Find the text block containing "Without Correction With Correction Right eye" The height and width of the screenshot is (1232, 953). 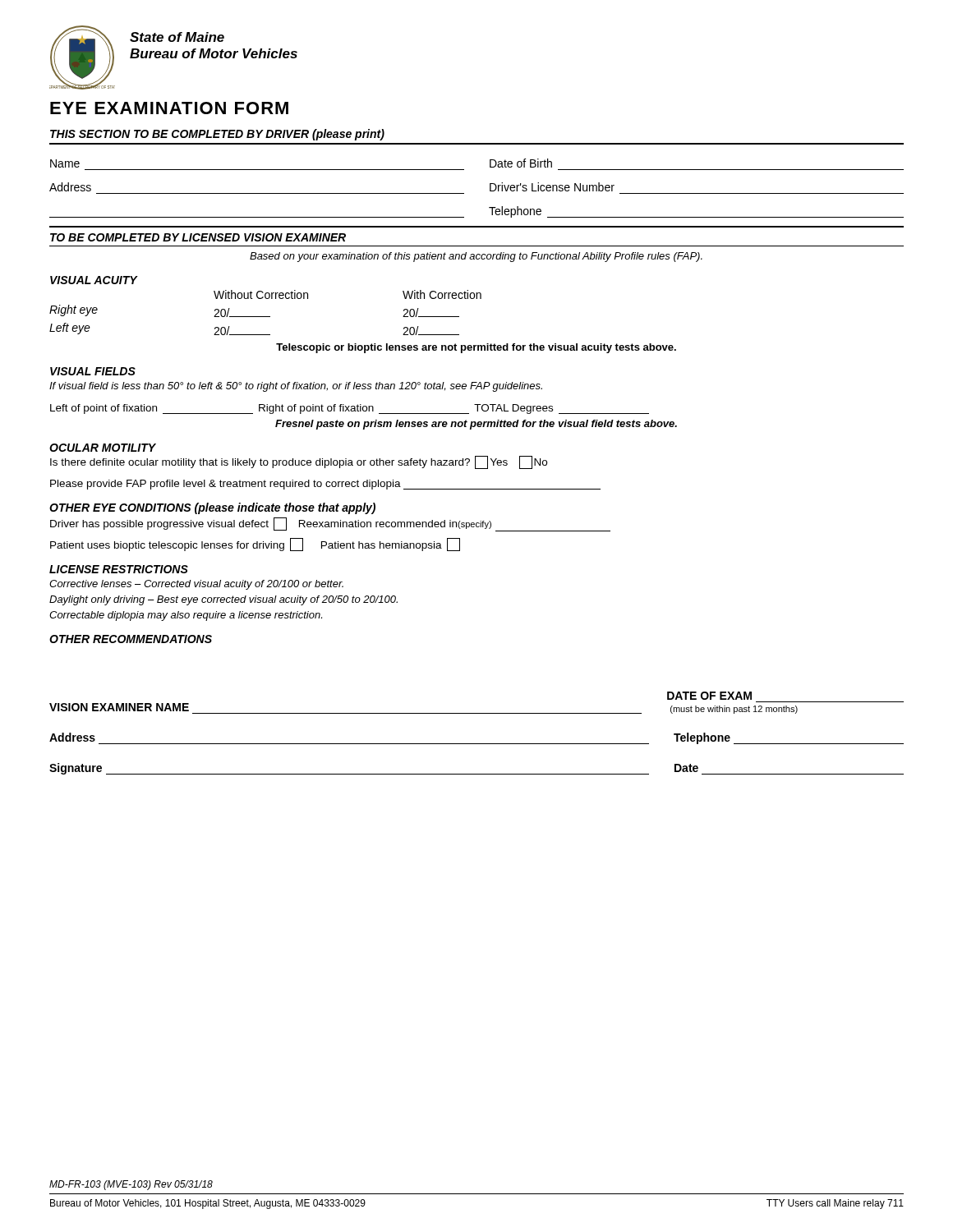tap(260, 292)
